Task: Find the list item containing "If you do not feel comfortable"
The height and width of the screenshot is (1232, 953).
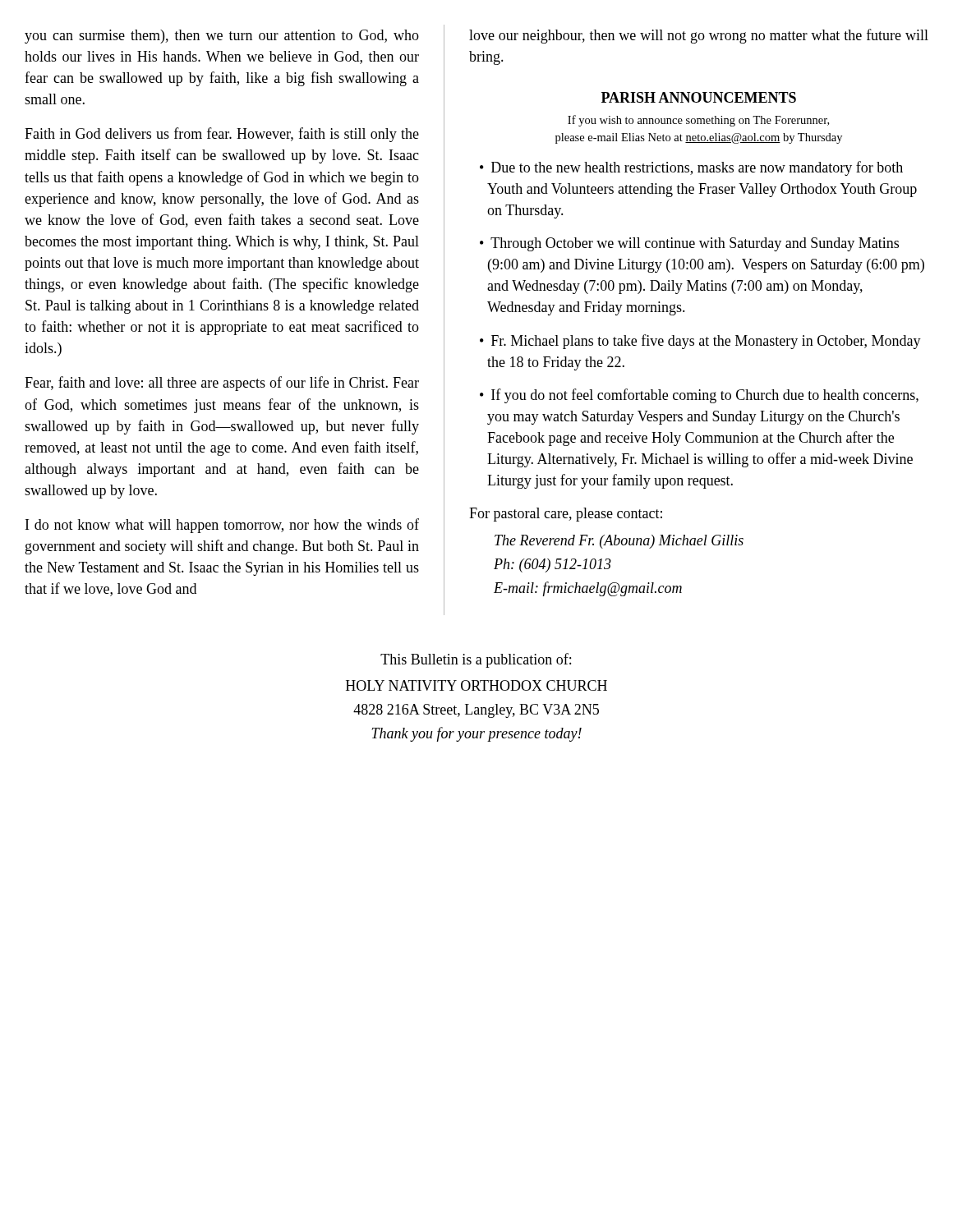Action: [x=699, y=438]
